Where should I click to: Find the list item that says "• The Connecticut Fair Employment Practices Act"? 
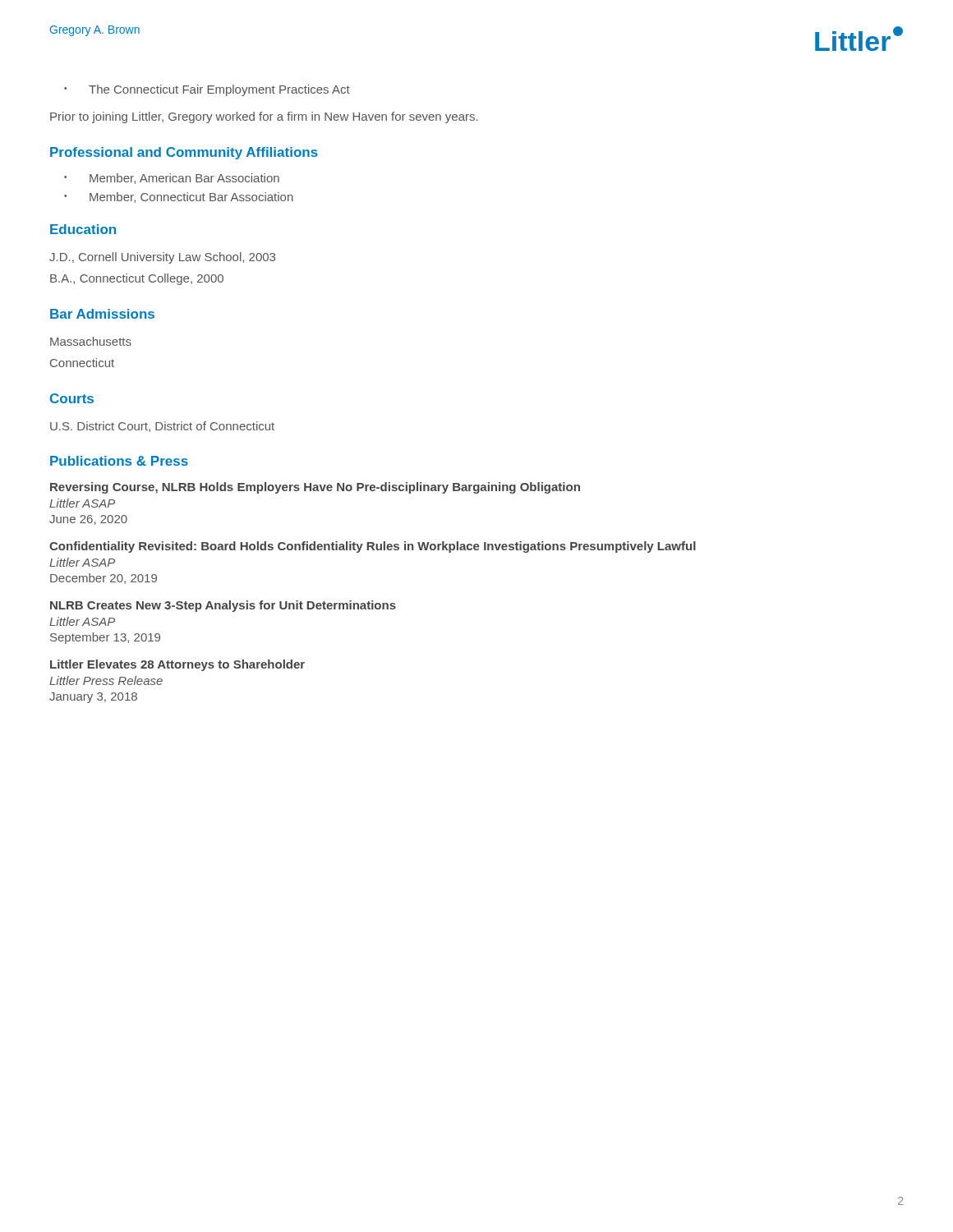207,89
